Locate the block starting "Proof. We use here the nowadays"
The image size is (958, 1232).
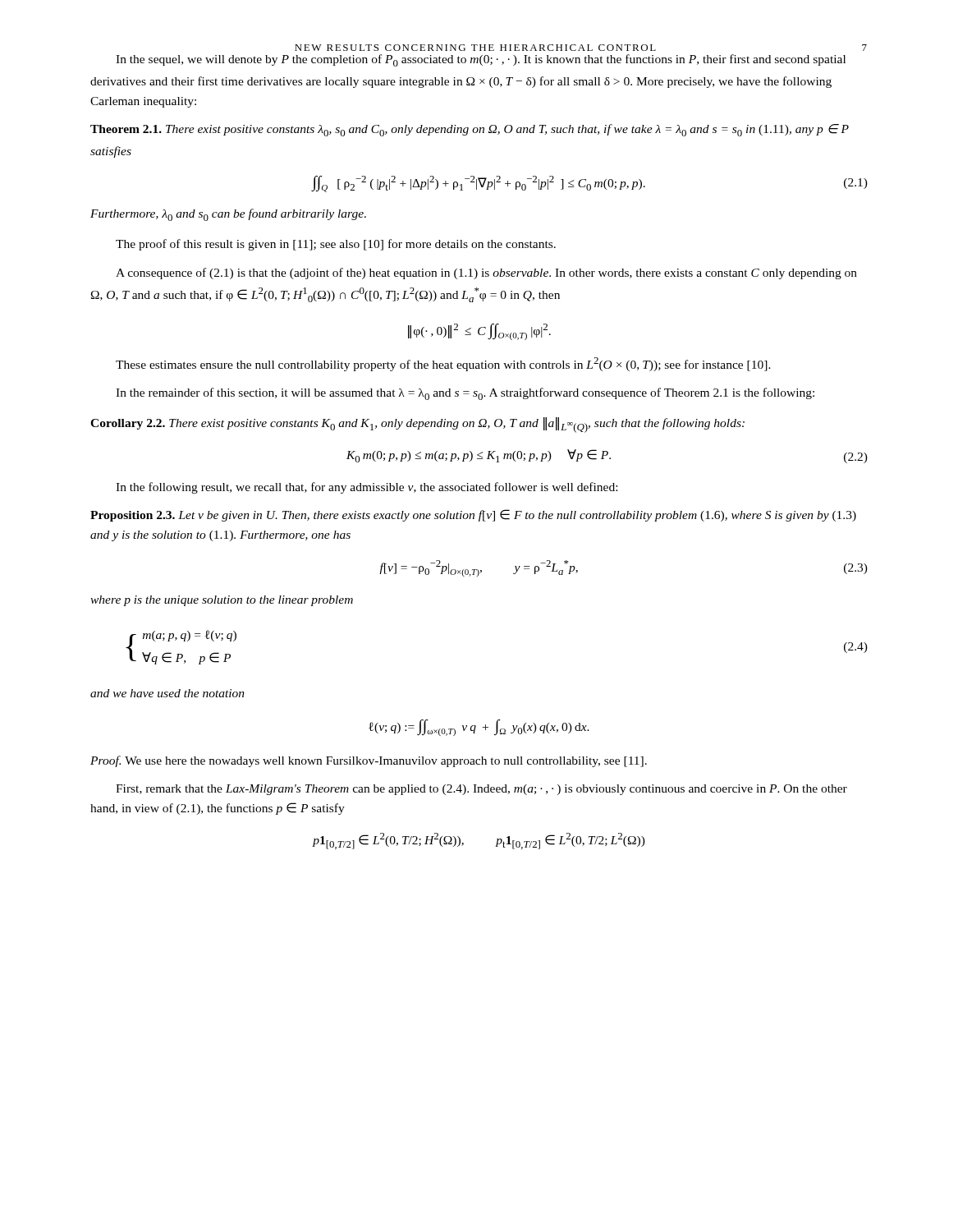[479, 760]
